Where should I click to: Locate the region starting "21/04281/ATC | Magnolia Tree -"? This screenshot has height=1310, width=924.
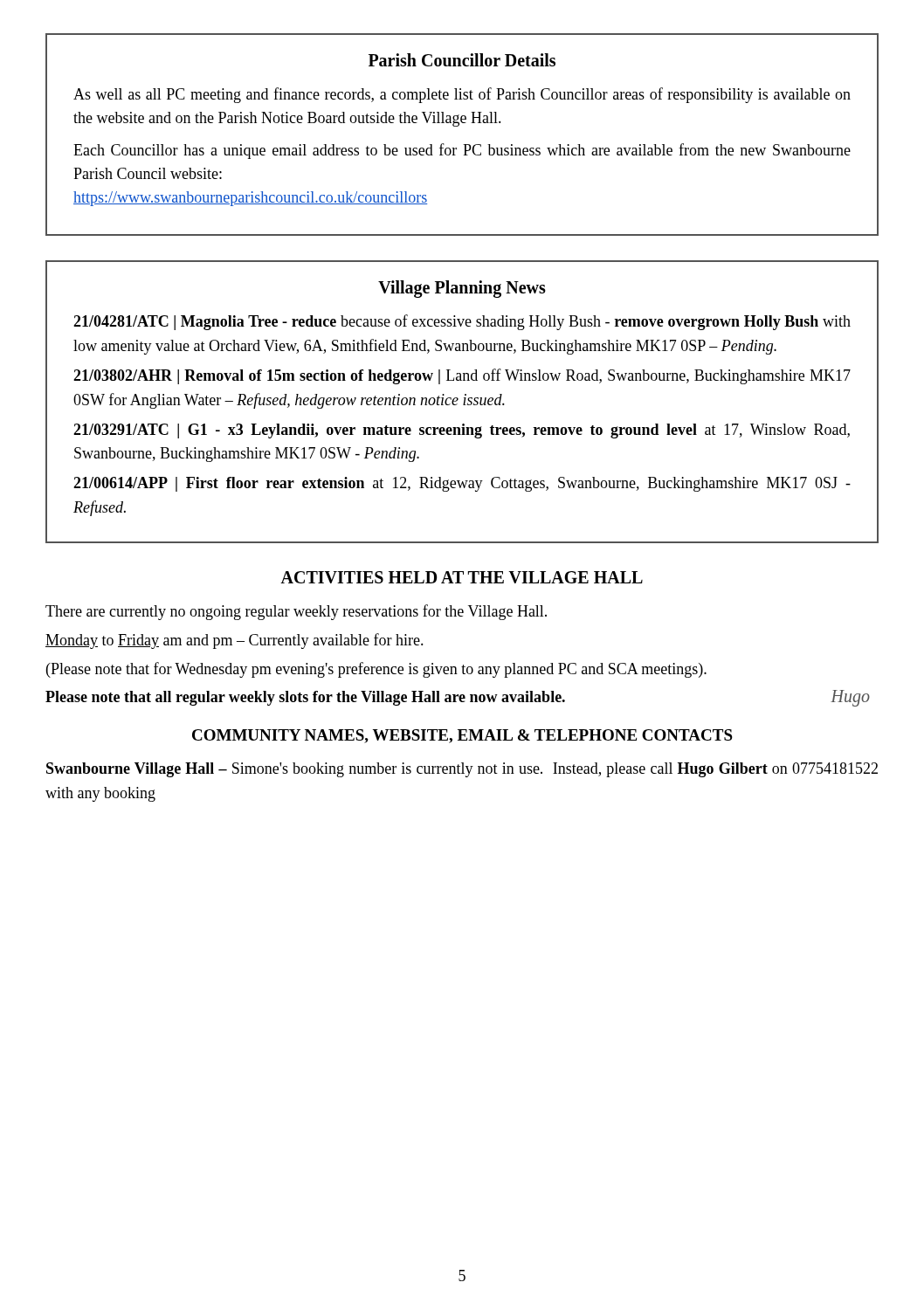[x=462, y=334]
